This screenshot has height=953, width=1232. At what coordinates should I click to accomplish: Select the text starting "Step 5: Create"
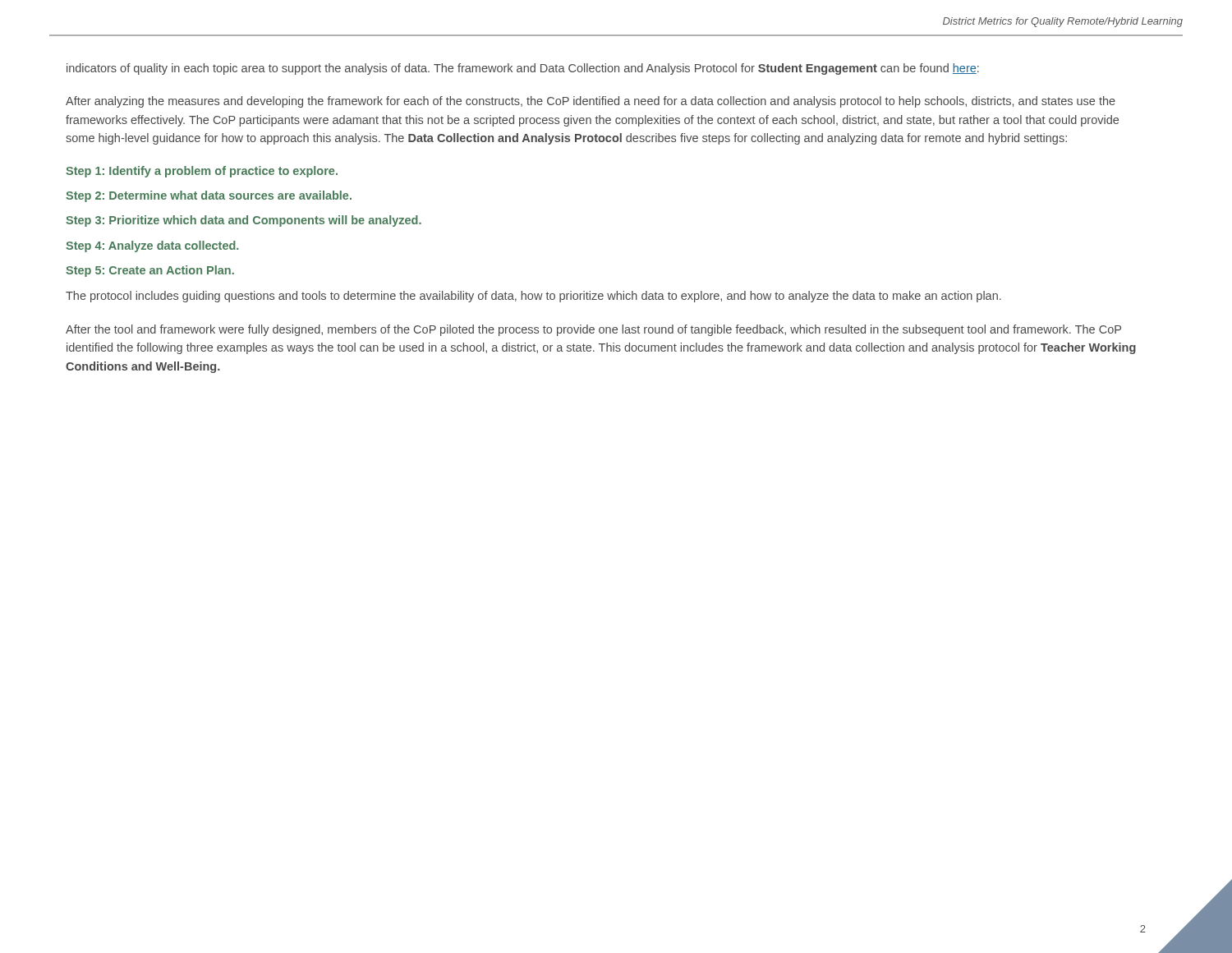[x=150, y=270]
